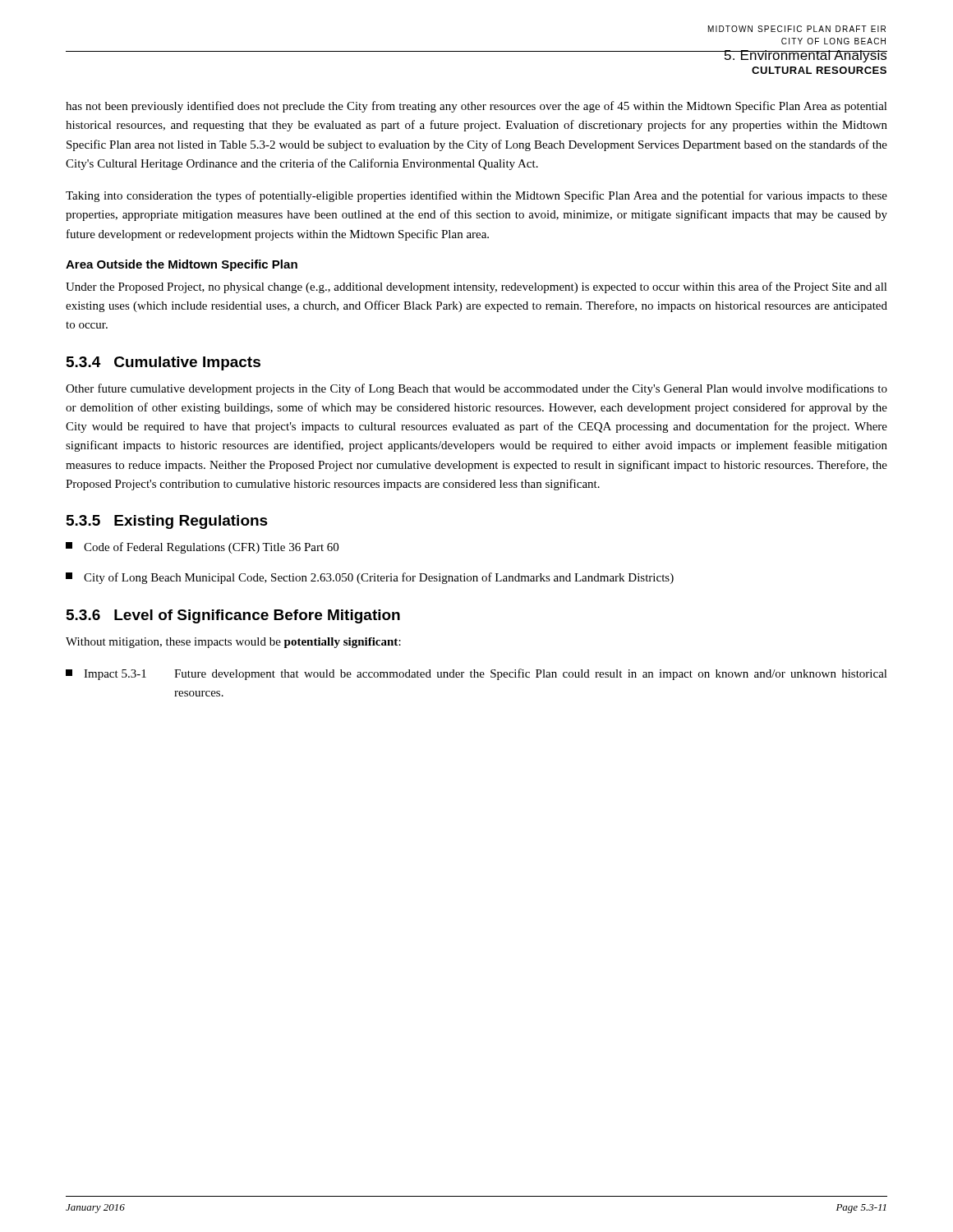Select the text block that says "Under the Proposed Project, no physical"
Image resolution: width=953 pixels, height=1232 pixels.
pyautogui.click(x=476, y=306)
